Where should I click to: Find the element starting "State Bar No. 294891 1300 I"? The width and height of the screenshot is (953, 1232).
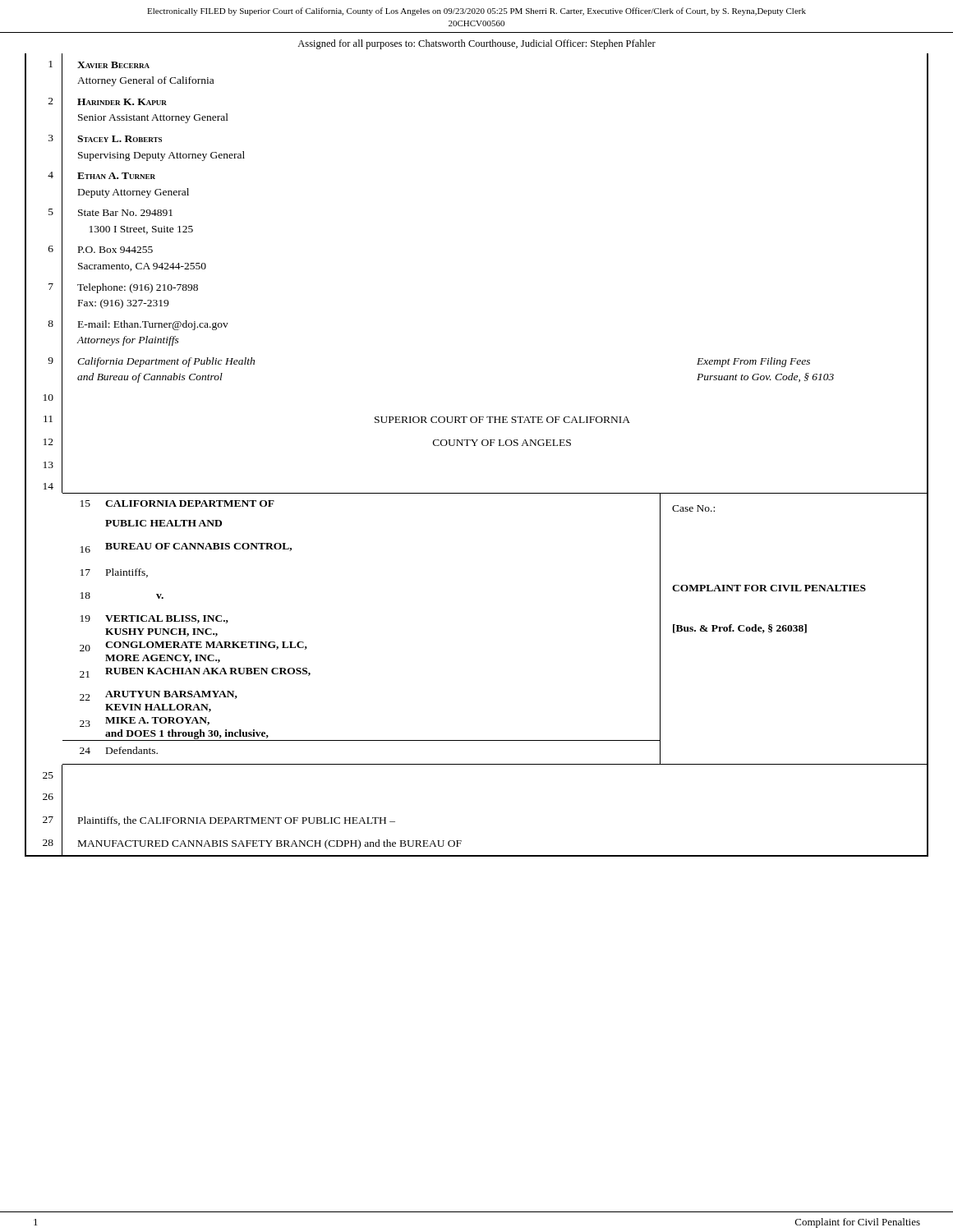(135, 221)
